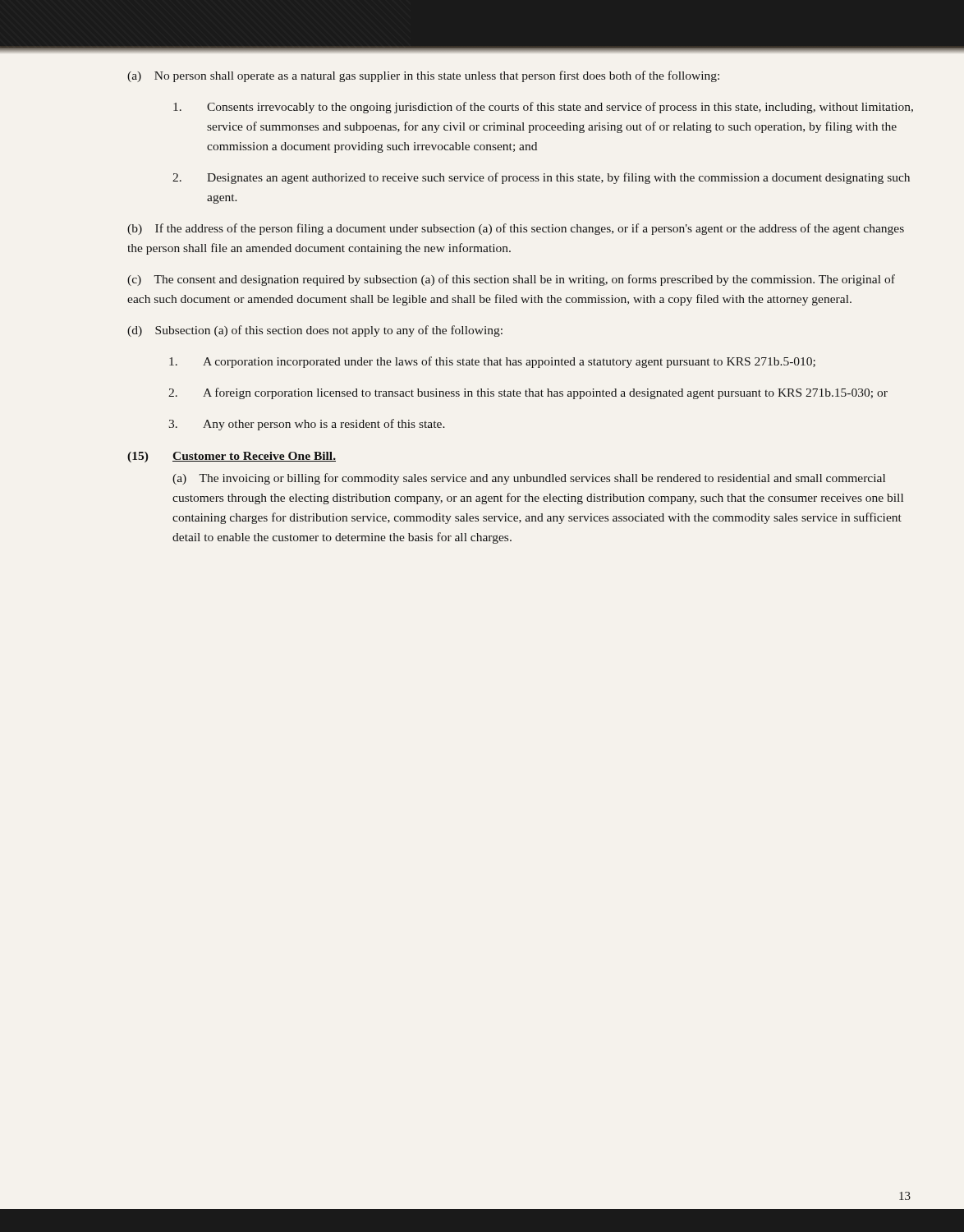Select the list item containing "Consents irrevocably to the ongoing jurisdiction of the"
Viewport: 964px width, 1232px height.
point(544,127)
